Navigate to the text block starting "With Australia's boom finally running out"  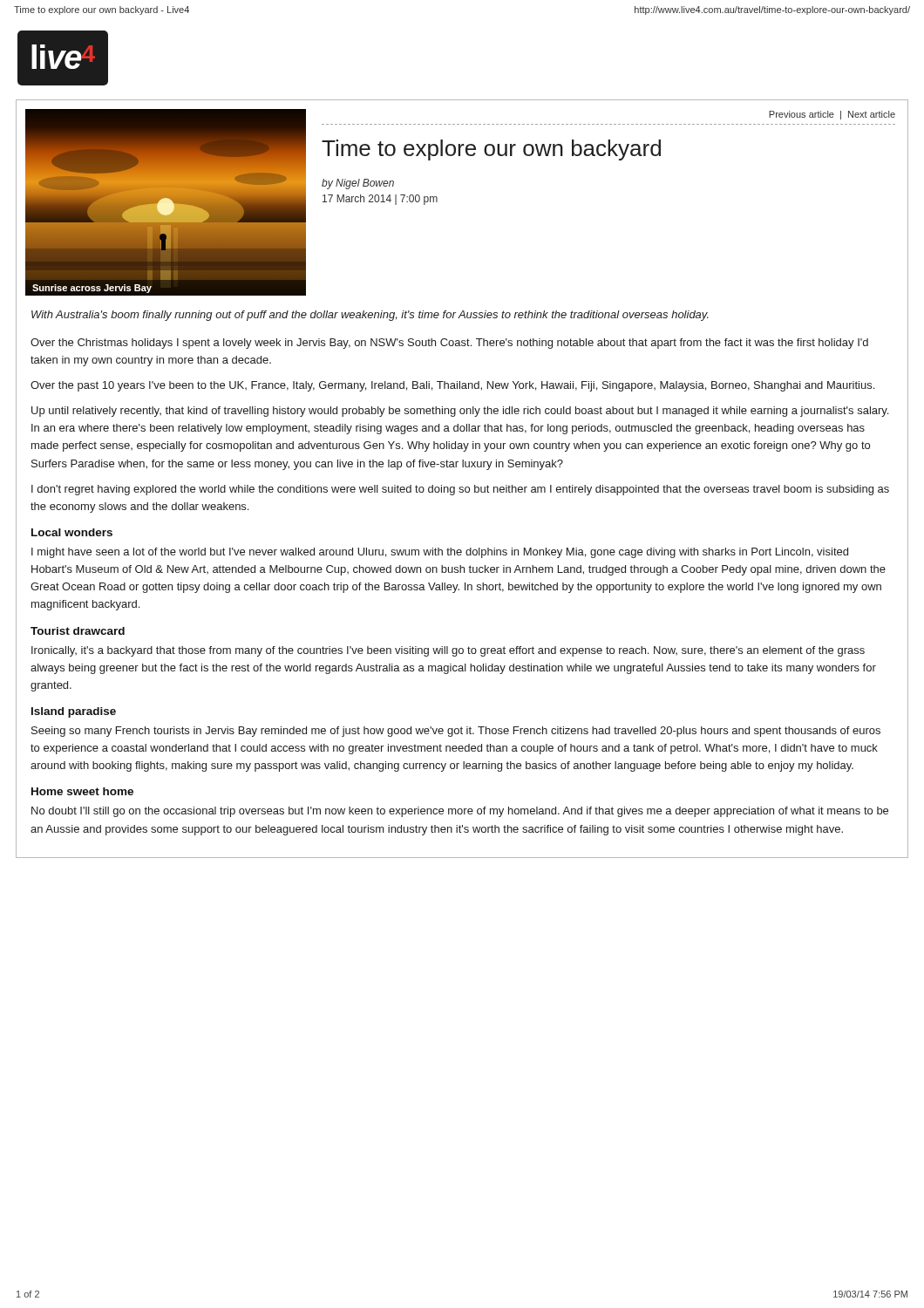(370, 314)
